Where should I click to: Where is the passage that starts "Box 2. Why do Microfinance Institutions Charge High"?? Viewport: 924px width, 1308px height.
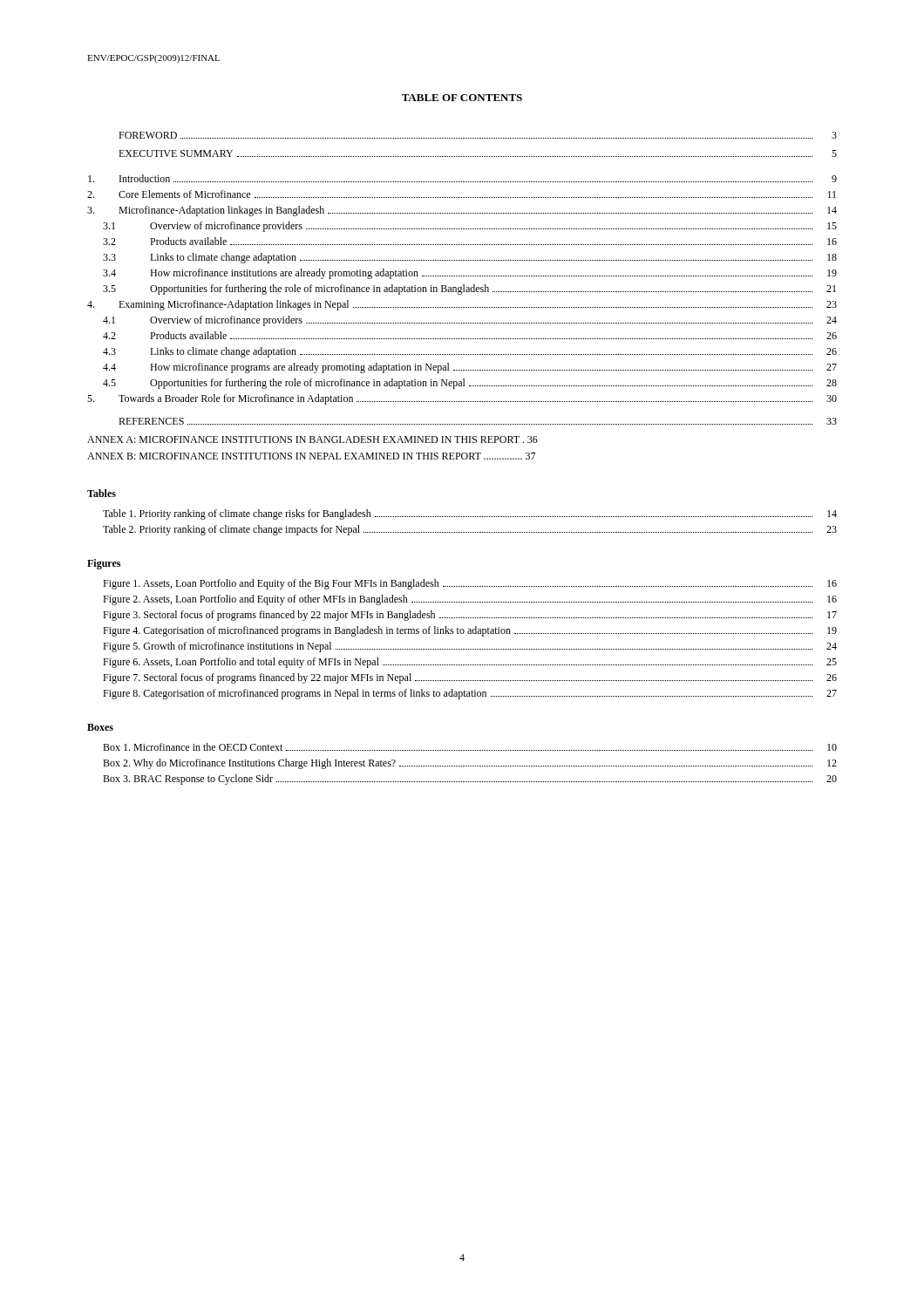pos(470,763)
